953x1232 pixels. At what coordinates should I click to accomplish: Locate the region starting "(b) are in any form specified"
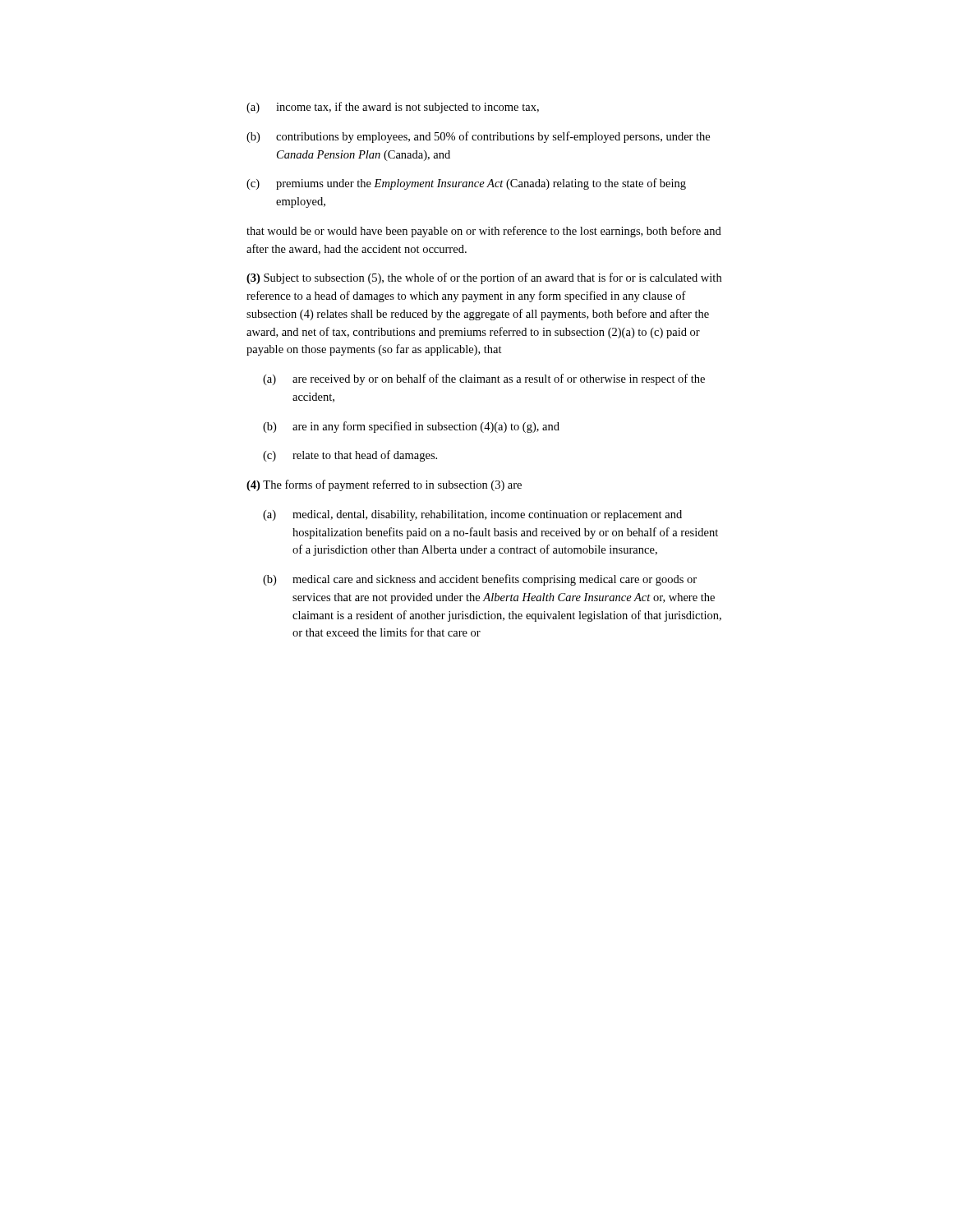pos(493,427)
